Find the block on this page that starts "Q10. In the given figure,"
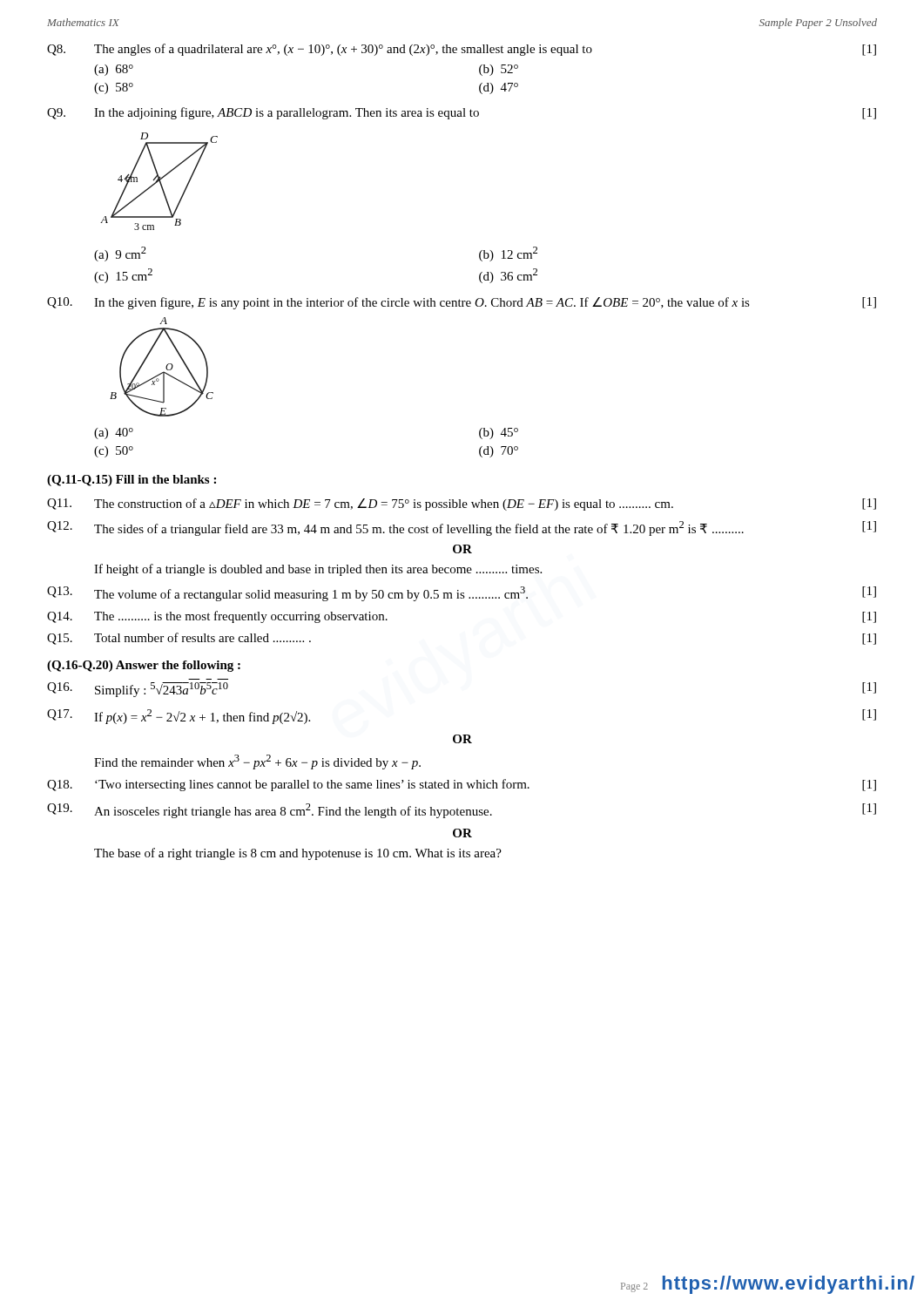Image resolution: width=924 pixels, height=1307 pixels. tap(462, 303)
